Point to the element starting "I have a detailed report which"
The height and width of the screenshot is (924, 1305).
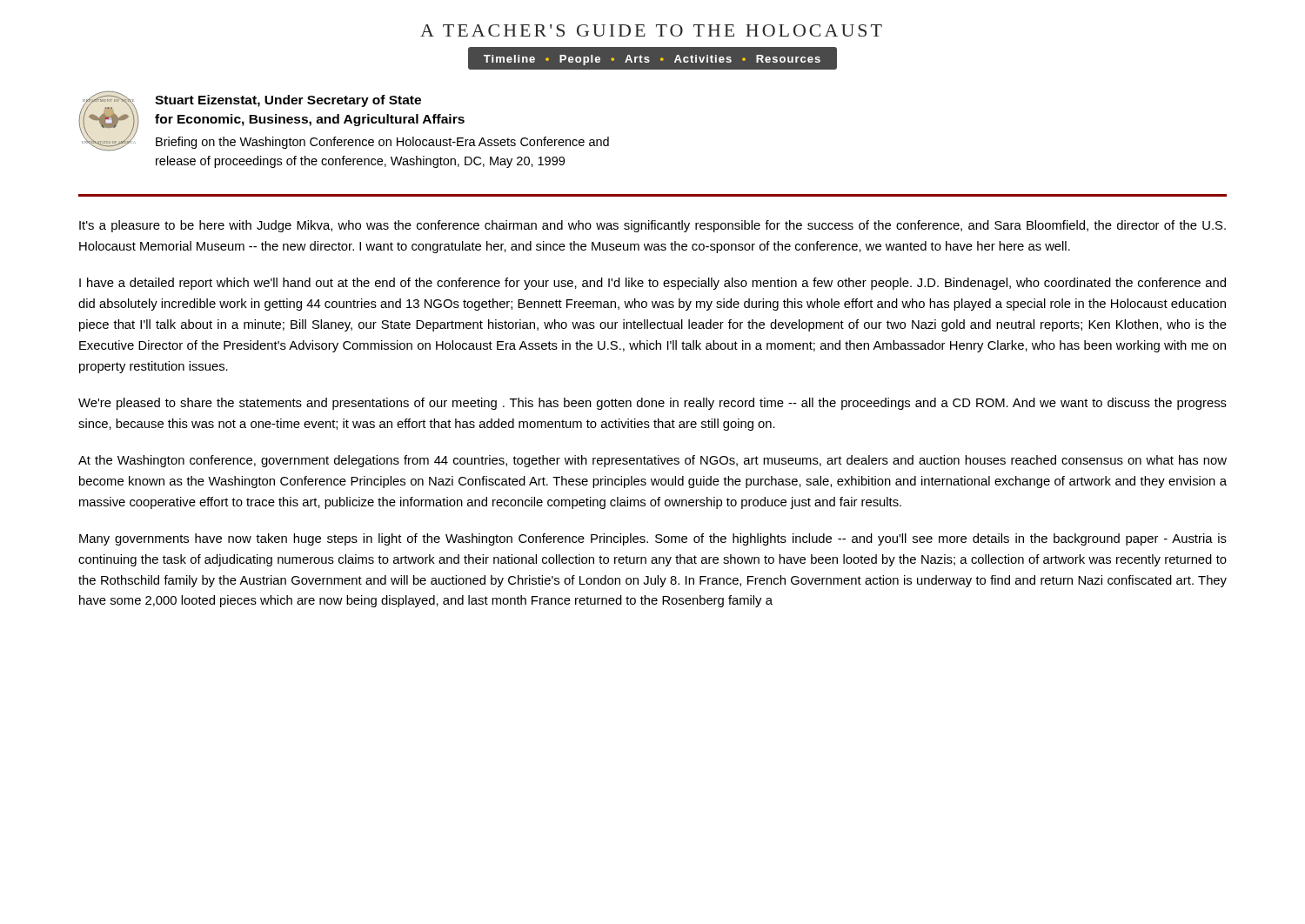tap(652, 325)
